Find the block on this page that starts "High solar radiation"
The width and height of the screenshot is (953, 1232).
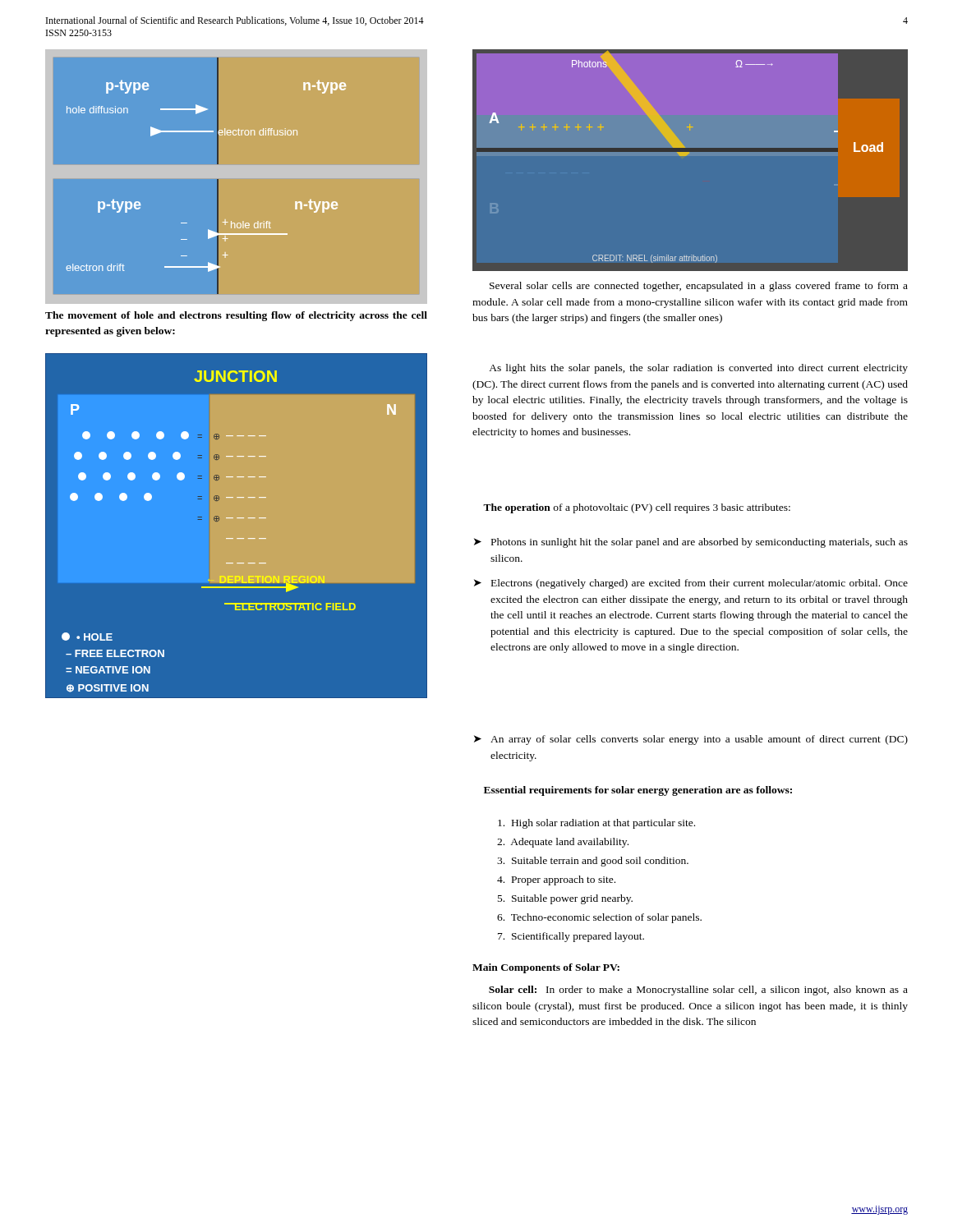point(597,823)
